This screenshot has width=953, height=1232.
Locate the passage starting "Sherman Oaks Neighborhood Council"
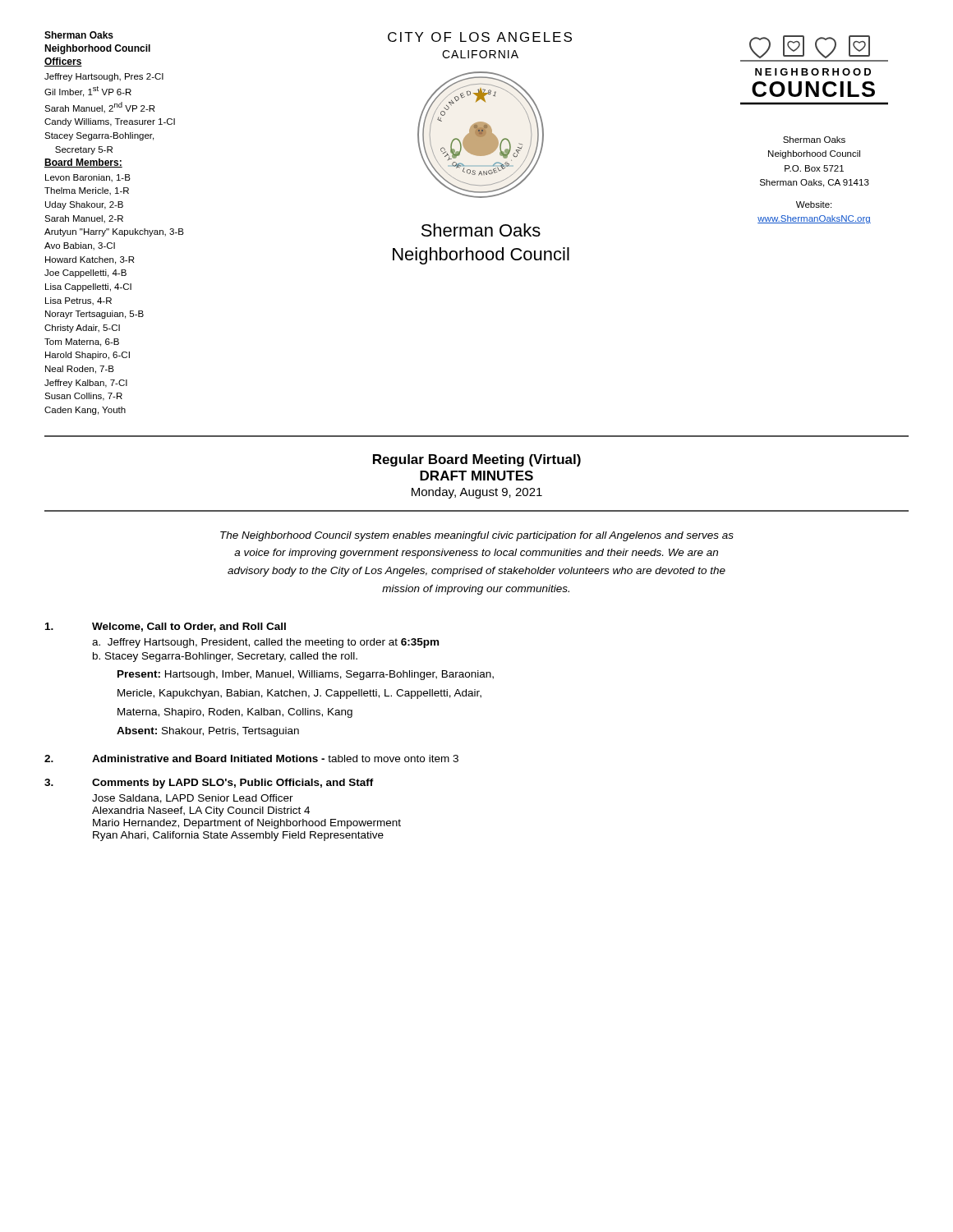click(814, 161)
